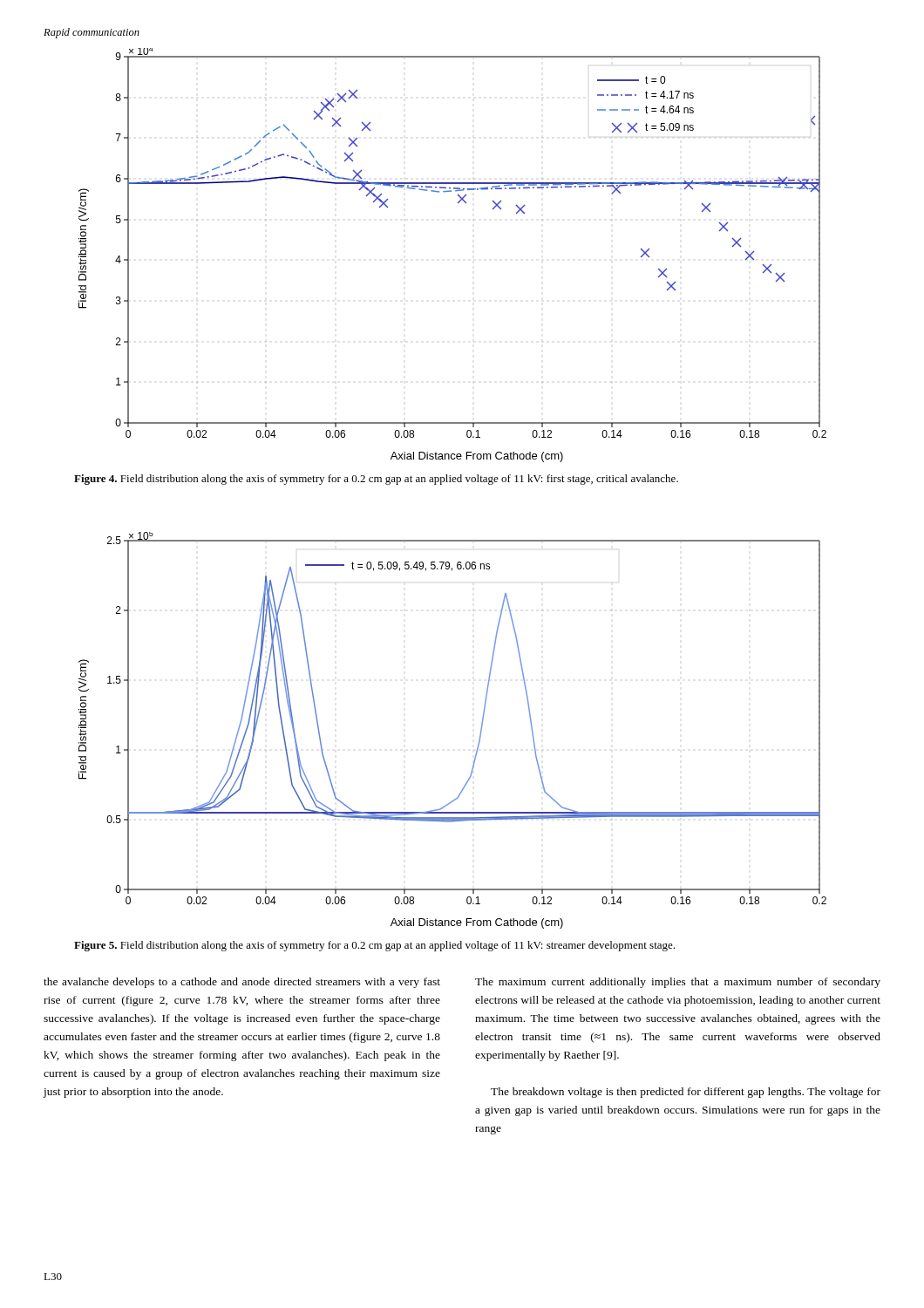Click on the region starting "the avalanche develops to a cathode and anode"
The height and width of the screenshot is (1308, 924).
coord(242,1036)
